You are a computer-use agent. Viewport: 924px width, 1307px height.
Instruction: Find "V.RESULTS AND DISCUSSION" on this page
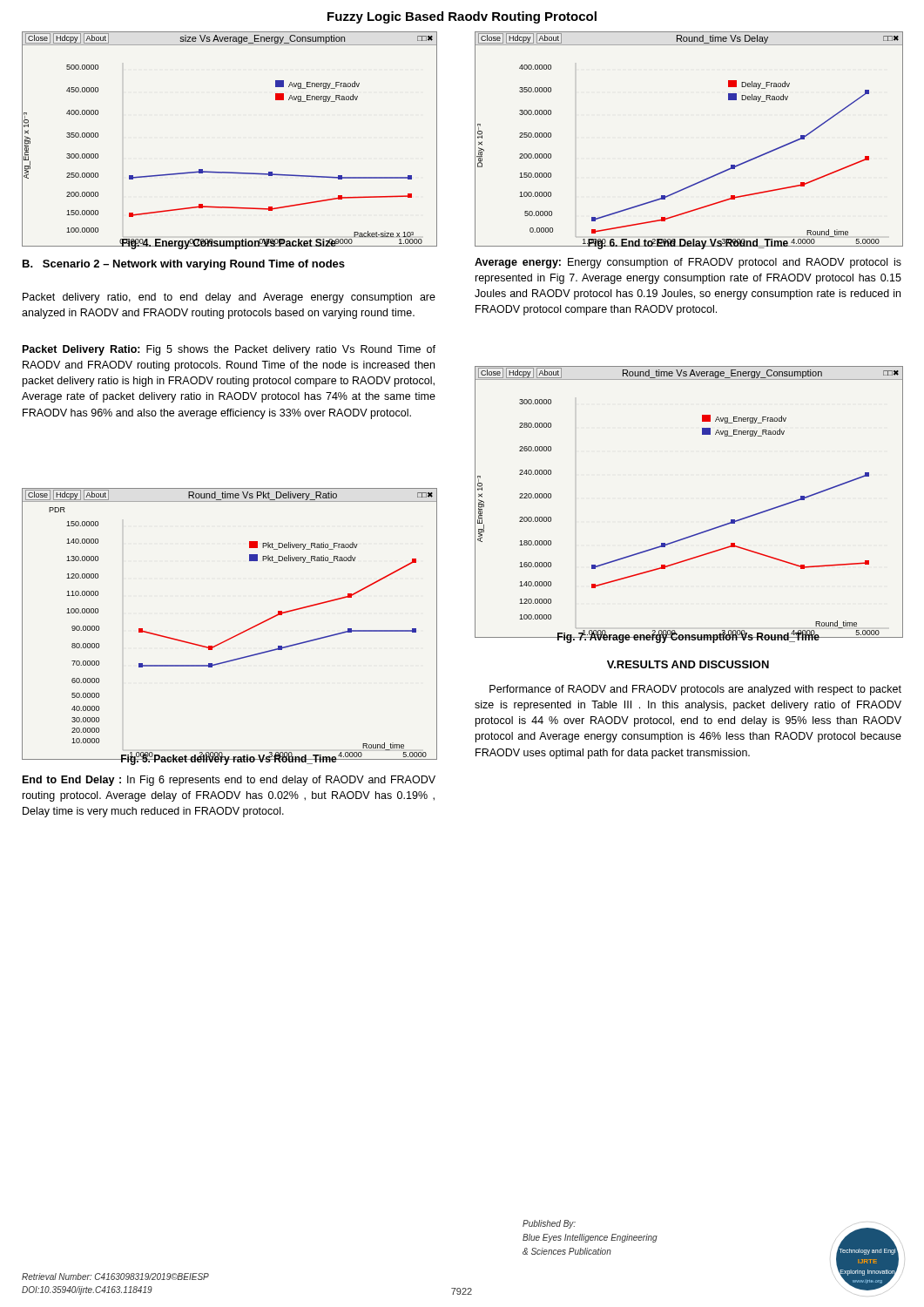688,664
